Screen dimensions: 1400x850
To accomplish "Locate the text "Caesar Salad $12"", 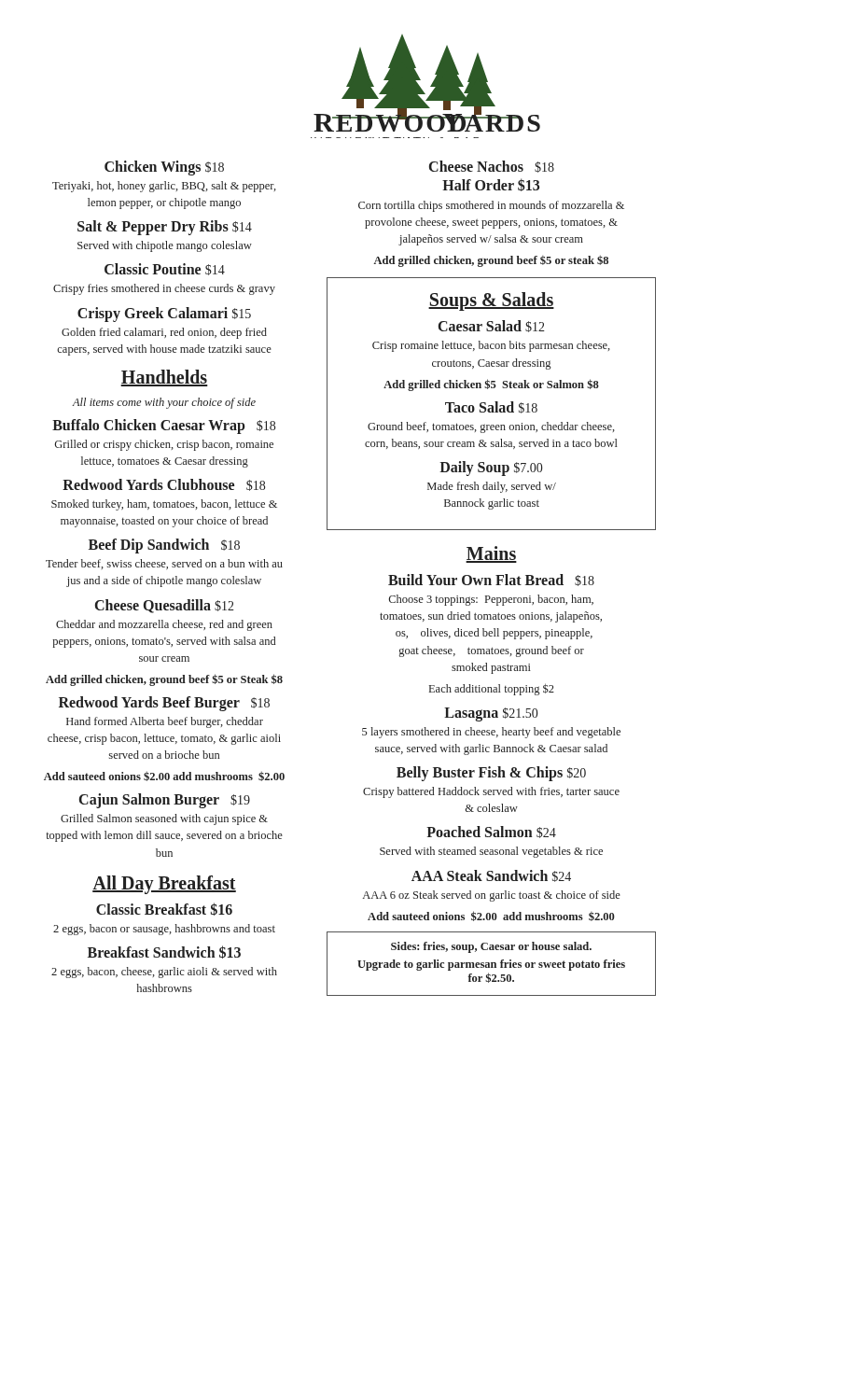I will 491,327.
